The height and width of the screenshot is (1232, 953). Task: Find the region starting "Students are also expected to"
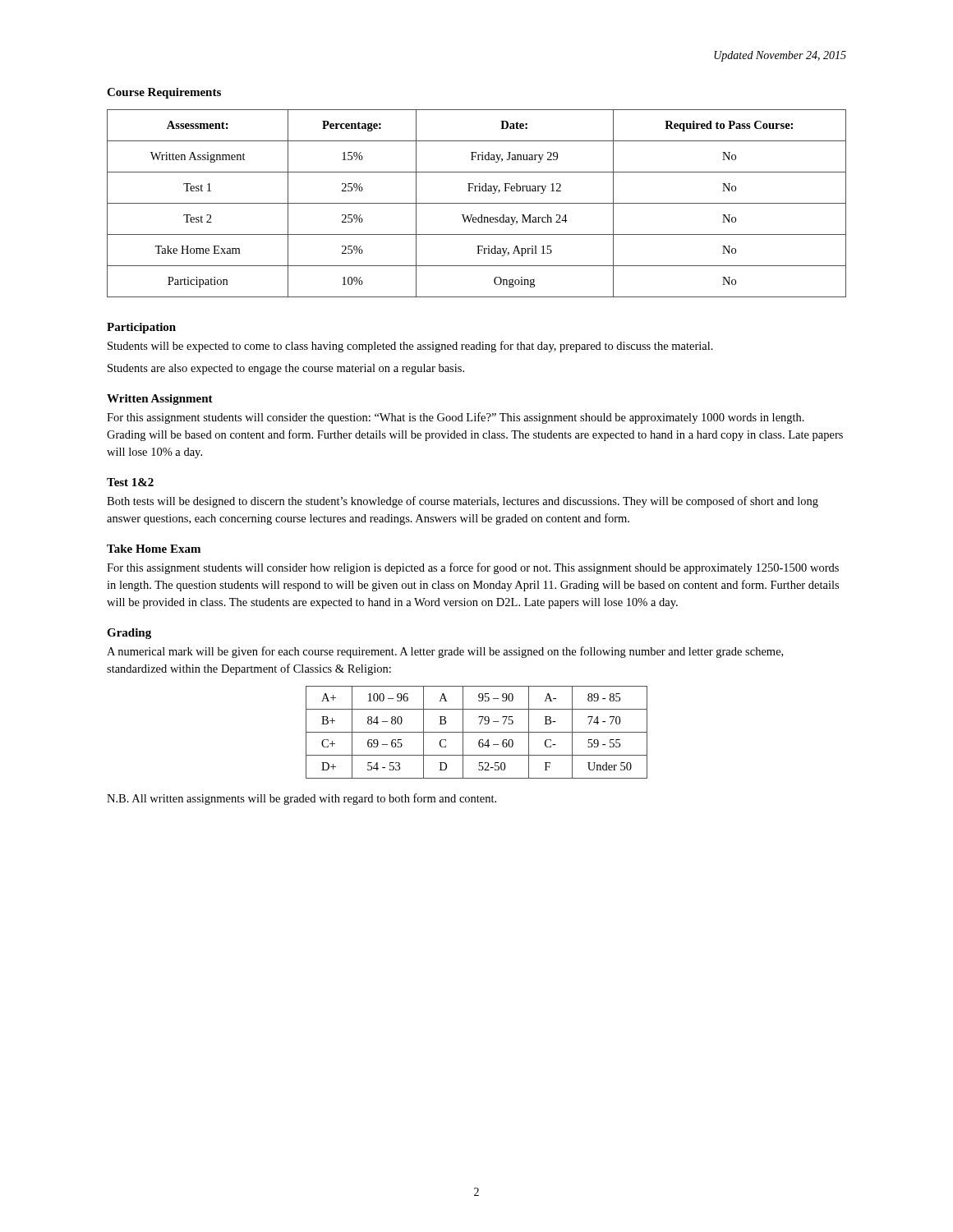[286, 368]
